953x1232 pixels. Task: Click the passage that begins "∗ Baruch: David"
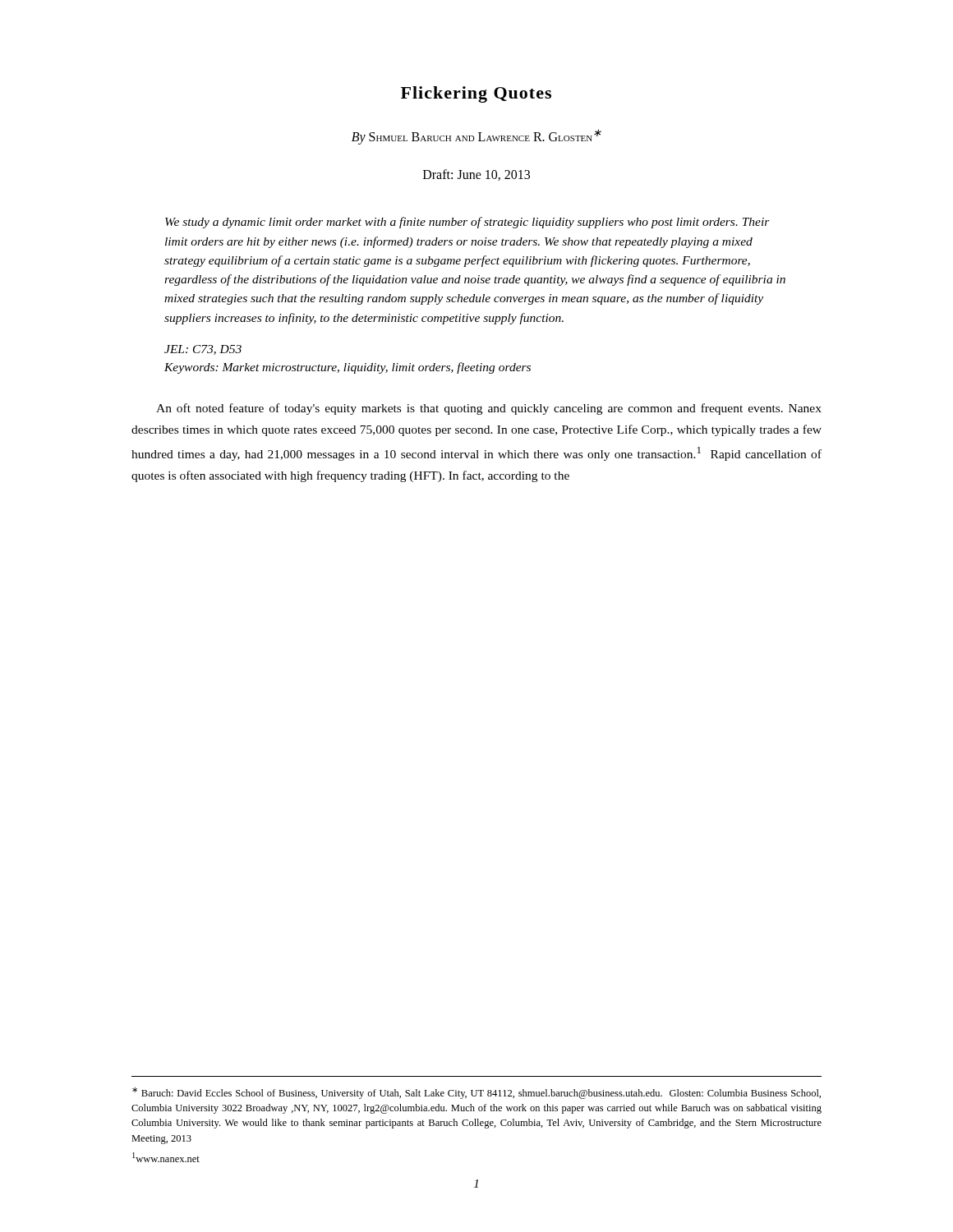coord(476,1114)
